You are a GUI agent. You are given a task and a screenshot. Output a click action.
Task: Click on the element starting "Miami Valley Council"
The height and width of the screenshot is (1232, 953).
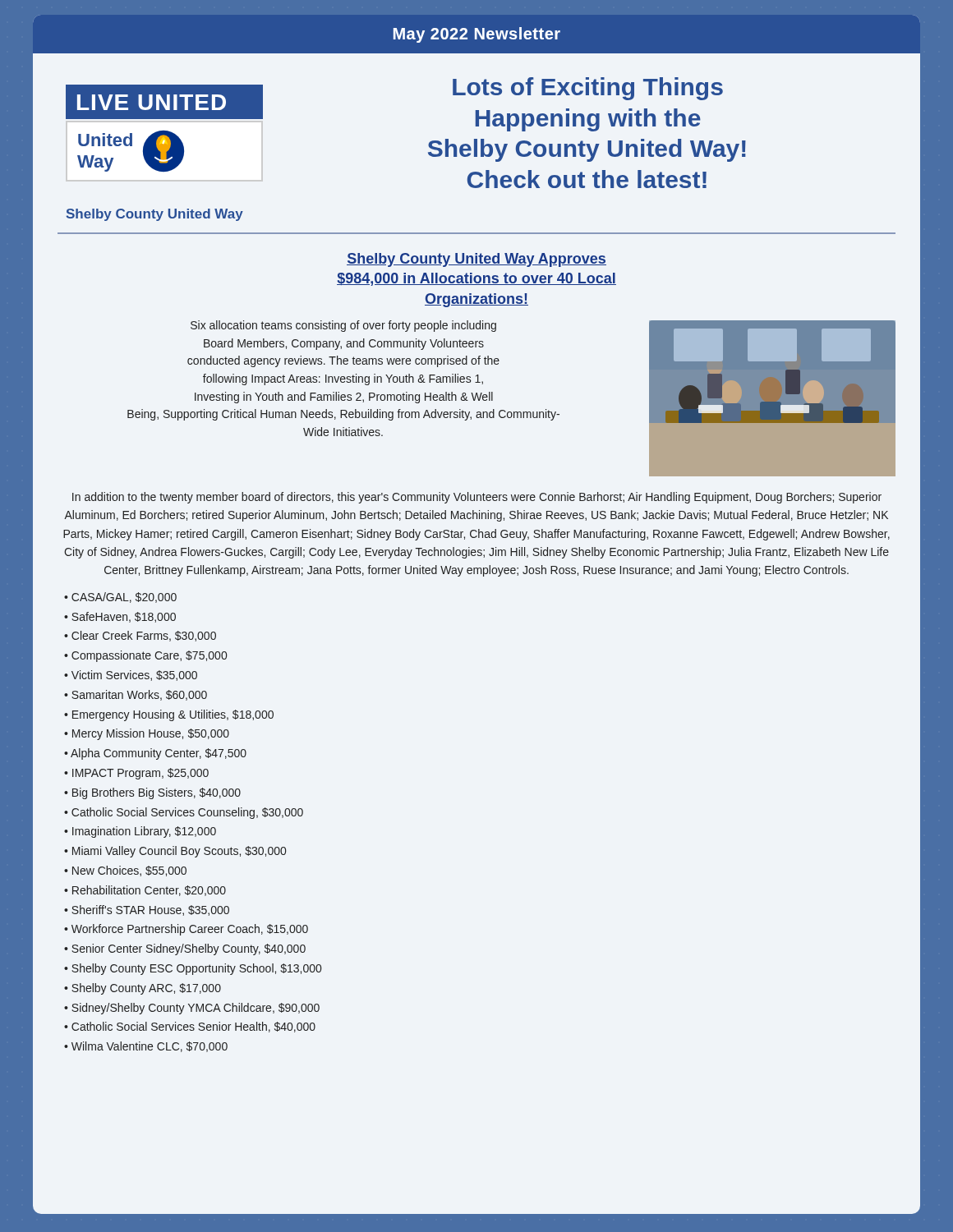click(179, 851)
